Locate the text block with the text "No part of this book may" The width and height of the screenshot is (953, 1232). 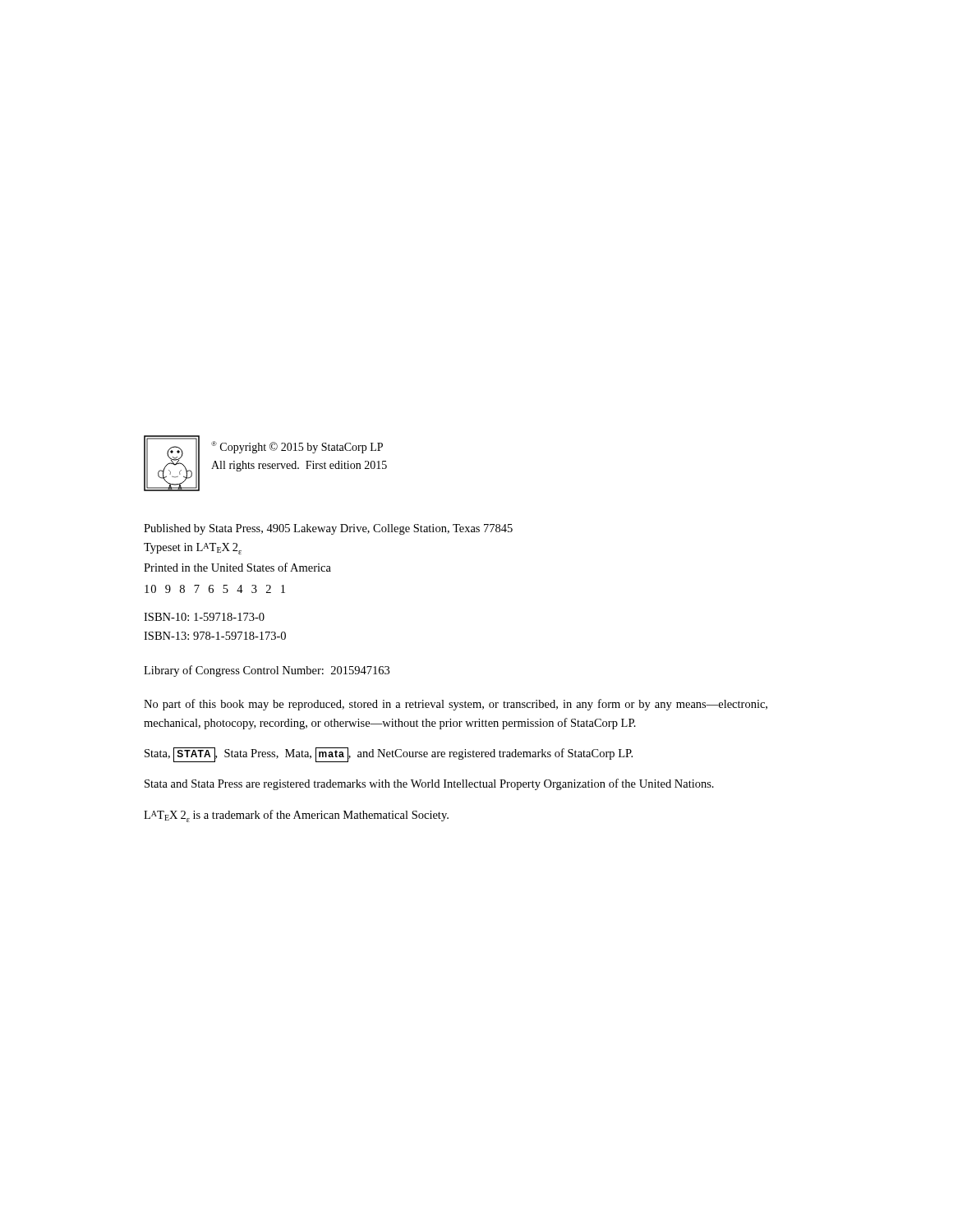(x=456, y=713)
